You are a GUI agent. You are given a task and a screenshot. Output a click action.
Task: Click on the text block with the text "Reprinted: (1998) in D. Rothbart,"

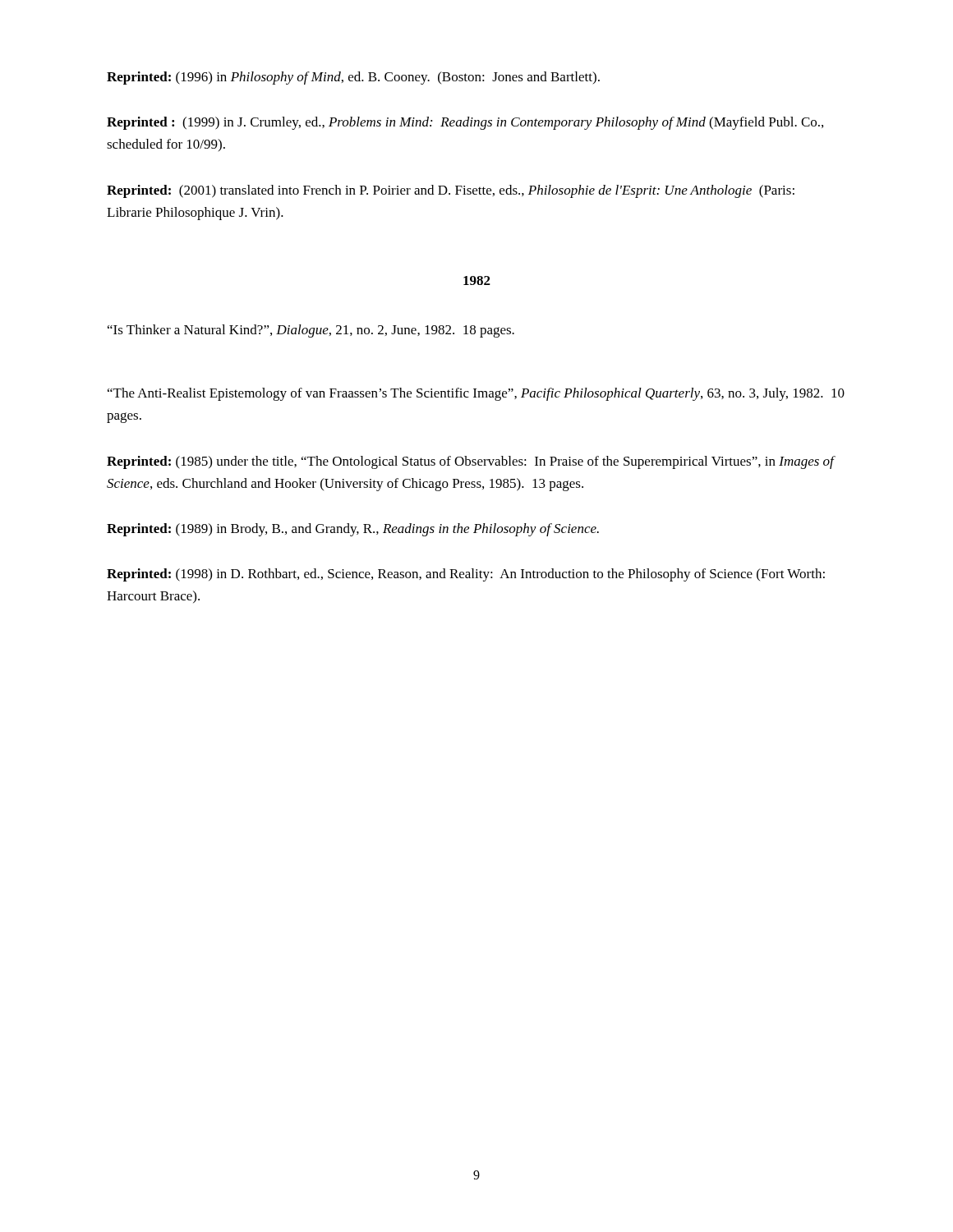pyautogui.click(x=466, y=585)
